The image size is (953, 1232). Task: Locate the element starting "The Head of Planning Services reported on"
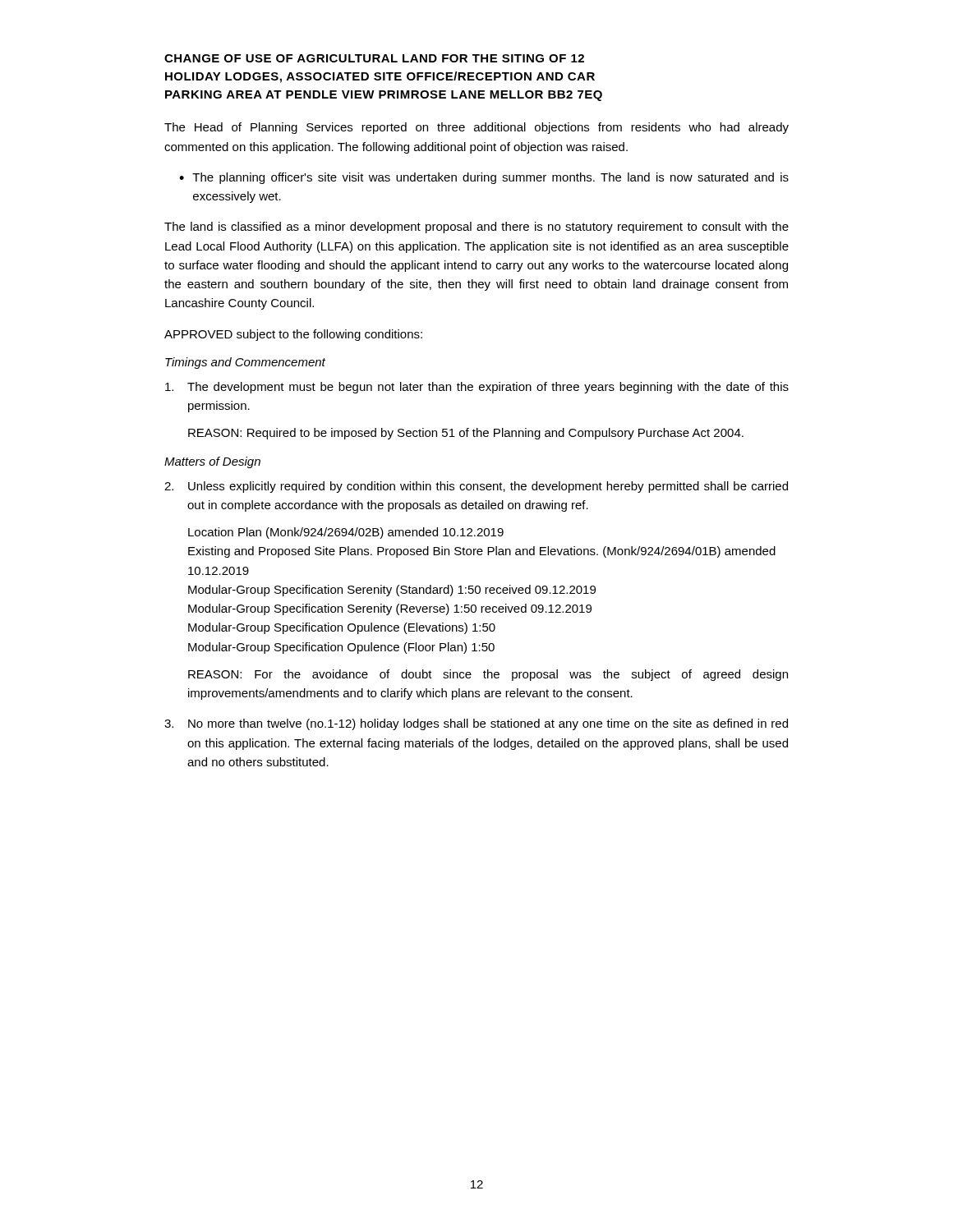pyautogui.click(x=476, y=137)
